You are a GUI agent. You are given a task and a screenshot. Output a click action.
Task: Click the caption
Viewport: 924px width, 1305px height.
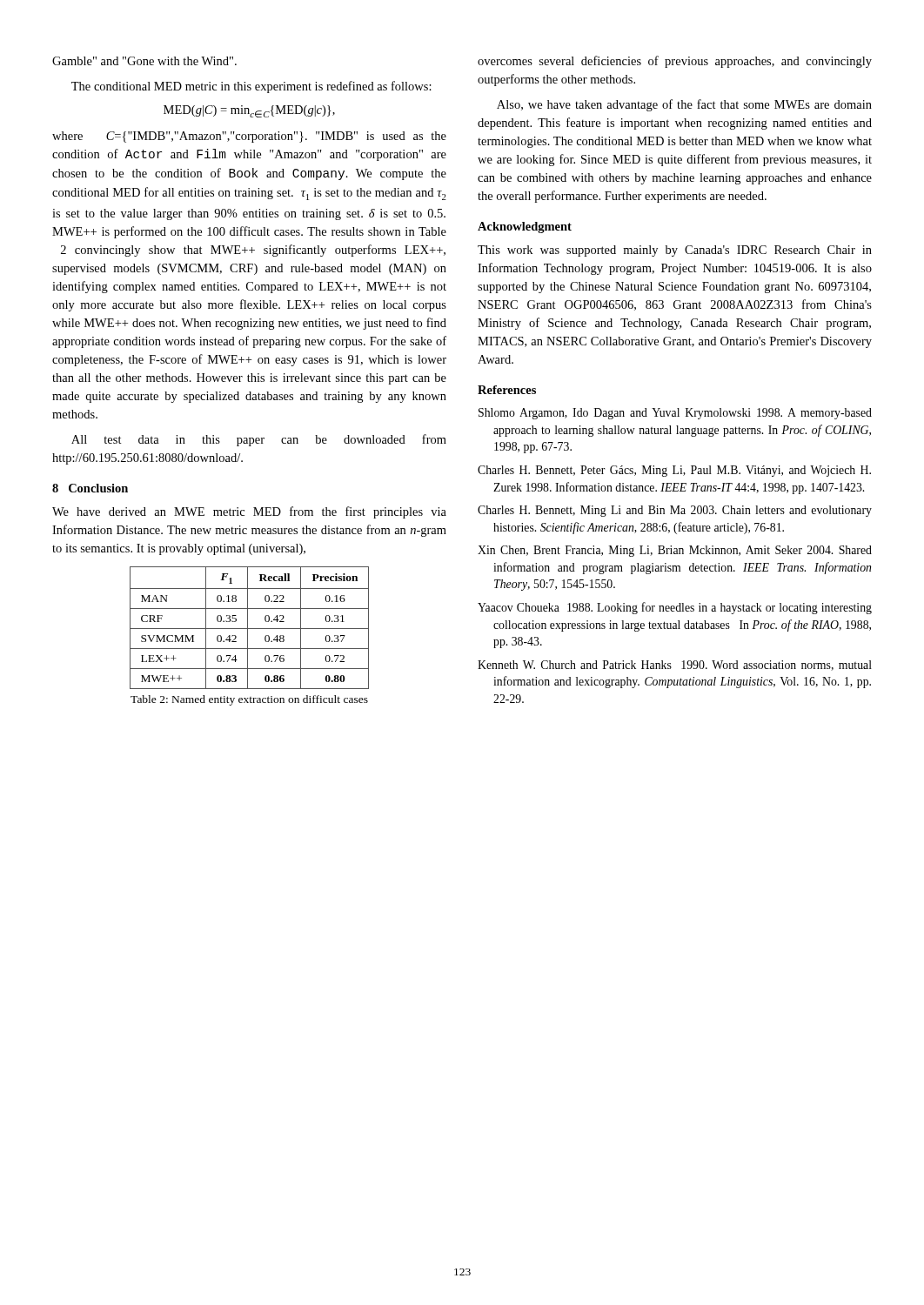coord(249,699)
